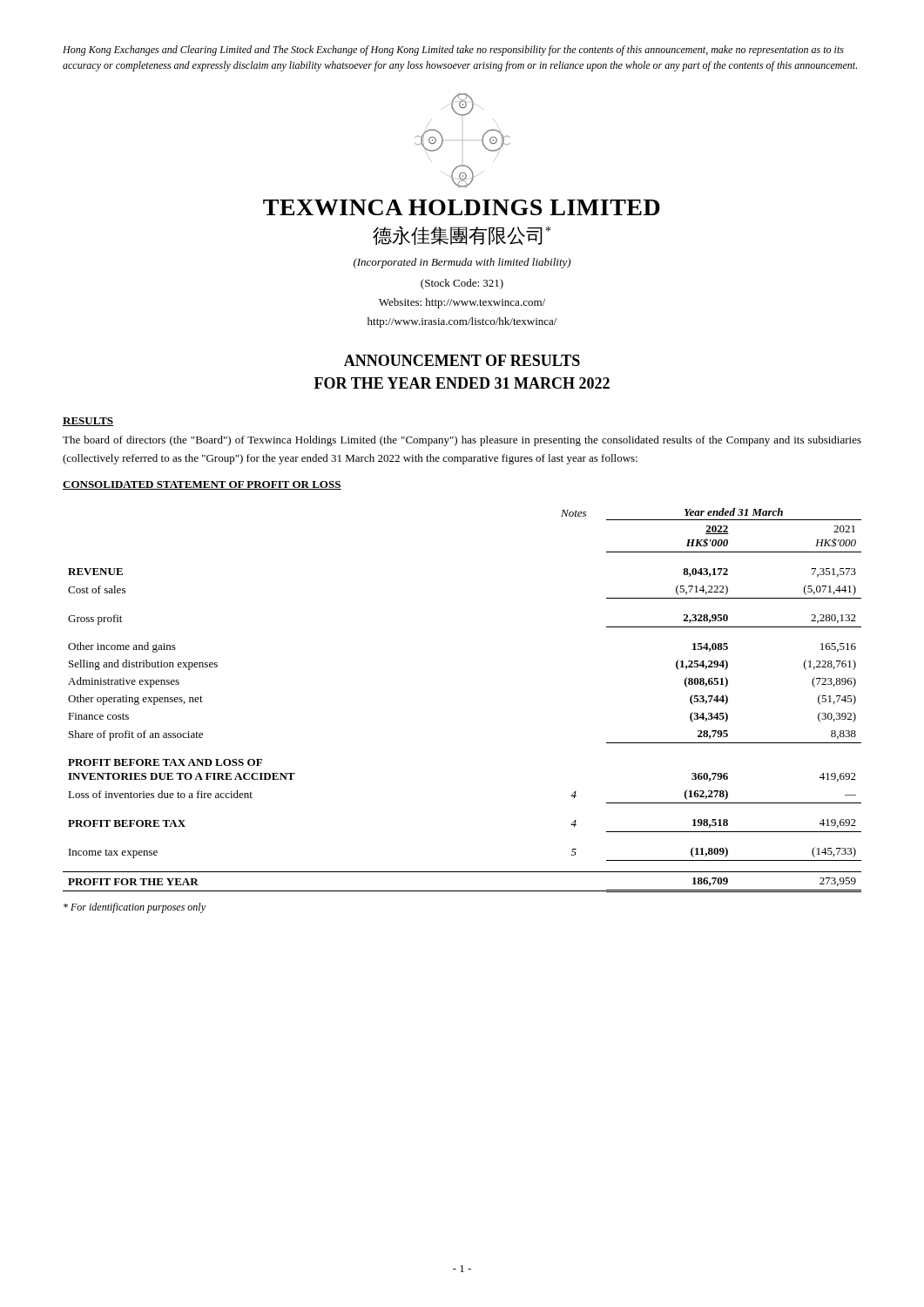
Task: Point to the element starting "Hong Kong Exchanges and Clearing Limited and The"
Action: coord(460,58)
